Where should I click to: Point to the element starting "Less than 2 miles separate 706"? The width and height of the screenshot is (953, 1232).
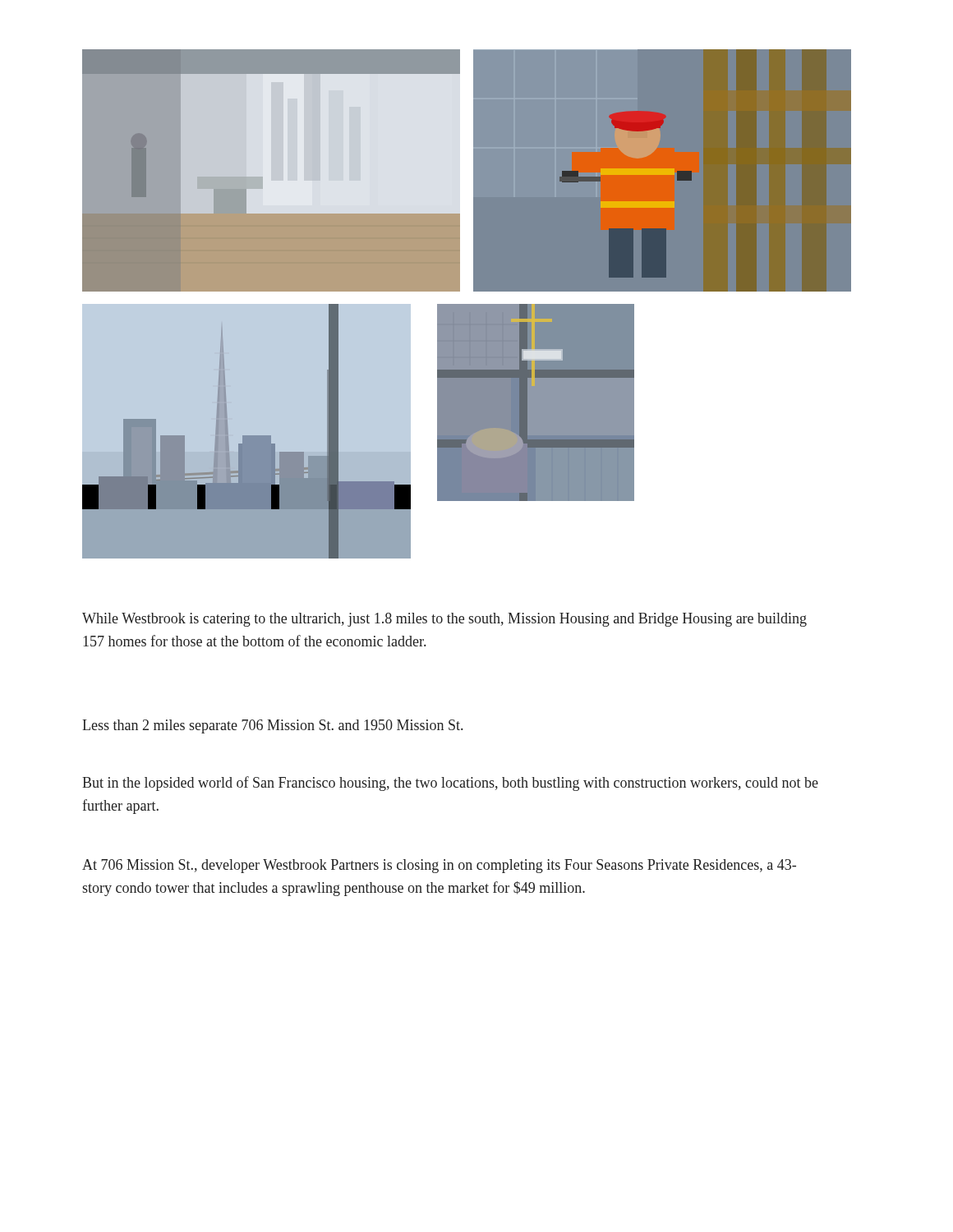[273, 725]
